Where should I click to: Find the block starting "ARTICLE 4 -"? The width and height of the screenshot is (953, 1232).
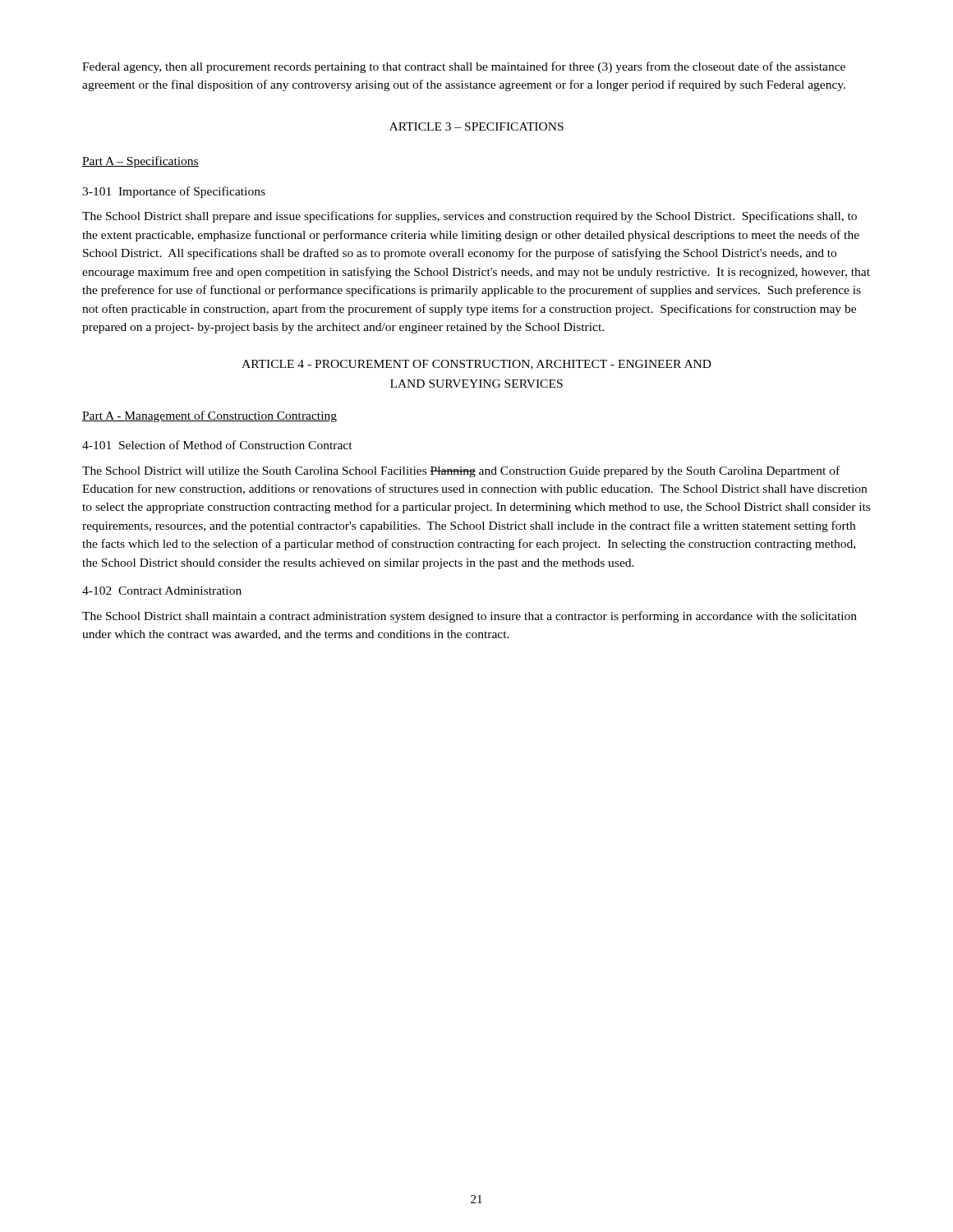(476, 363)
